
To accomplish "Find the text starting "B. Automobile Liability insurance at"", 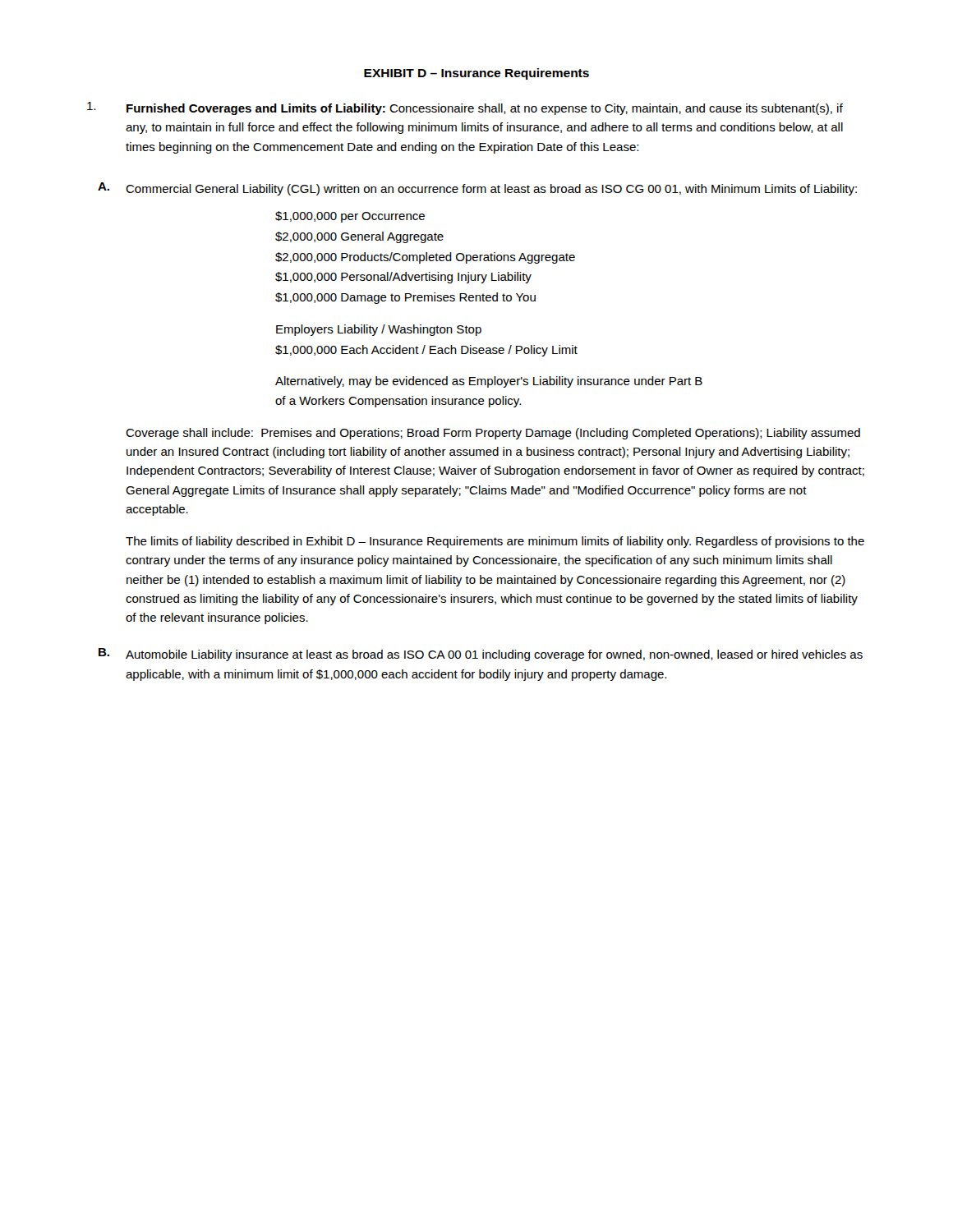I will [482, 664].
